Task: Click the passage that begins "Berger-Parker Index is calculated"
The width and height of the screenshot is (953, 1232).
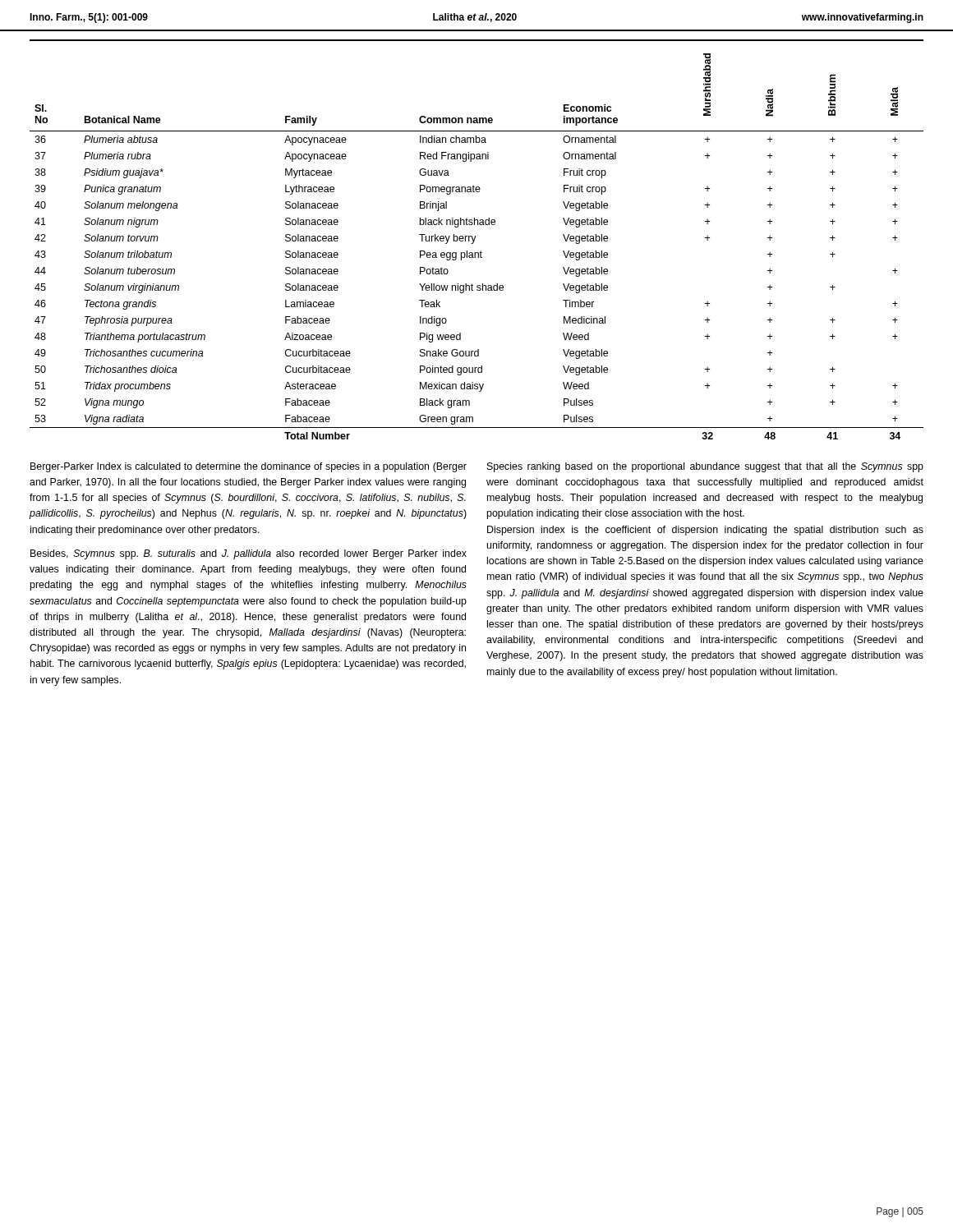Action: 248,574
